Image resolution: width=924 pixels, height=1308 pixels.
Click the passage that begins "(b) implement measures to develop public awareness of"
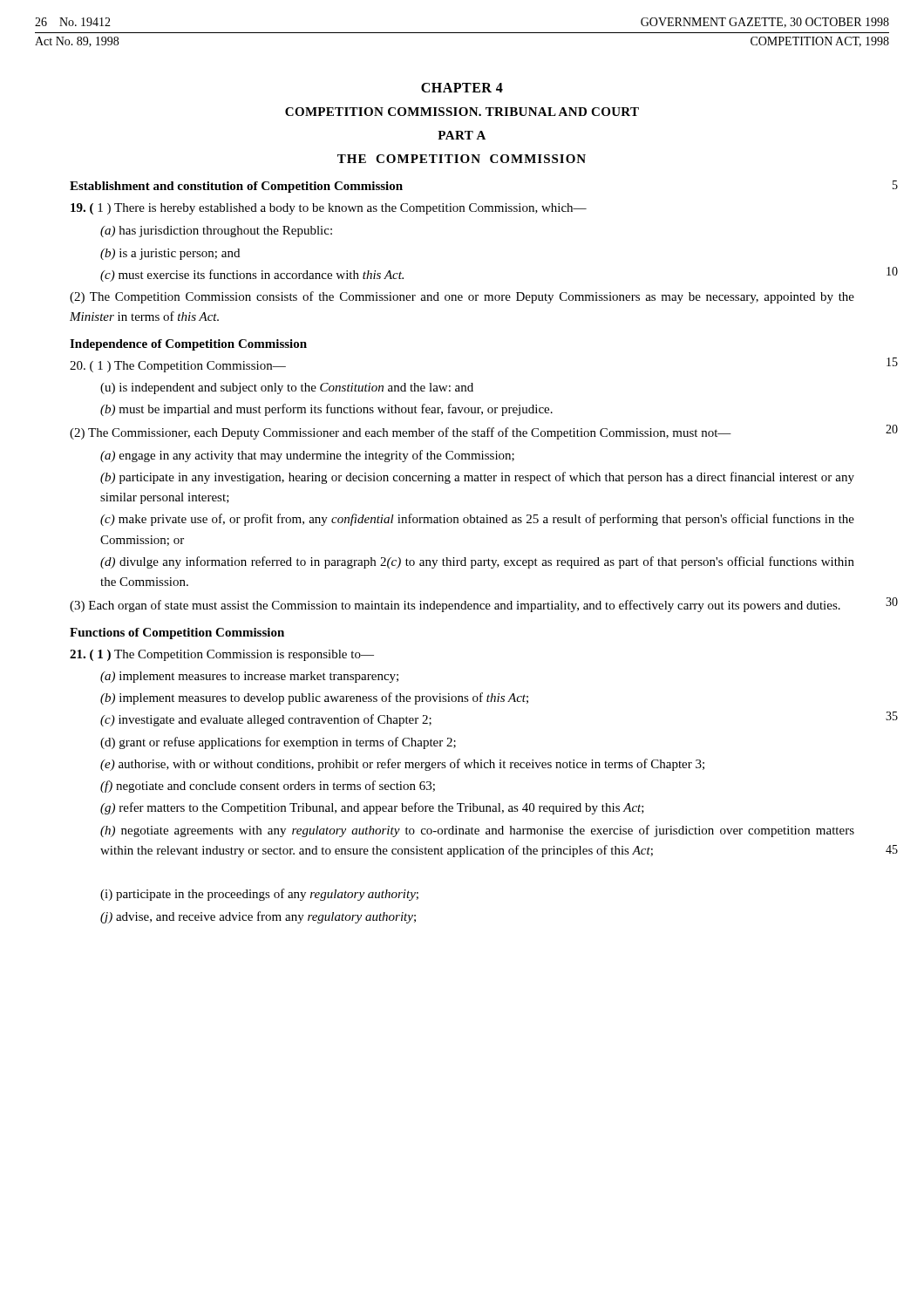tap(315, 698)
